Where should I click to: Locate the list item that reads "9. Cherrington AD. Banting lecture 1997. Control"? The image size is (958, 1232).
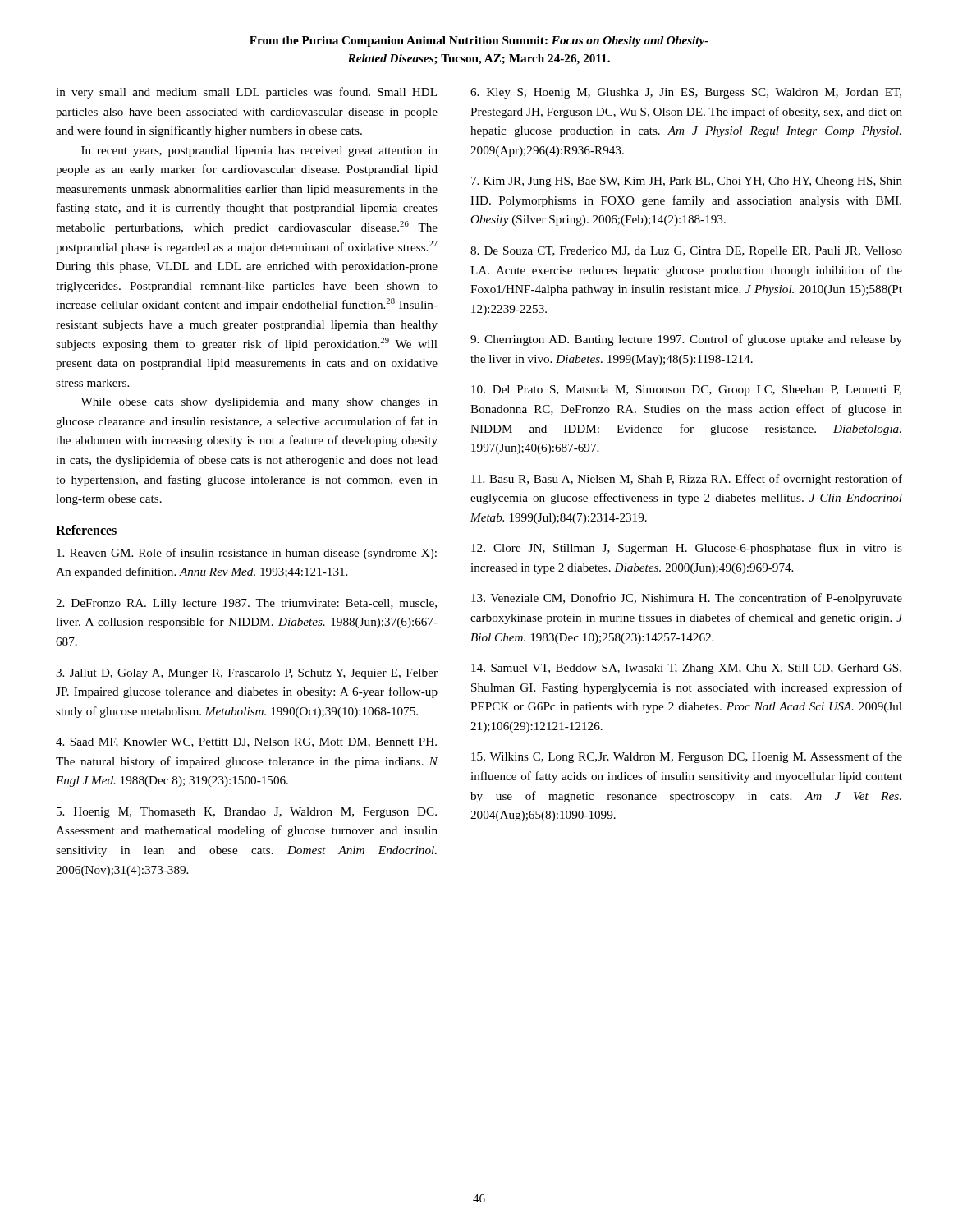point(686,349)
